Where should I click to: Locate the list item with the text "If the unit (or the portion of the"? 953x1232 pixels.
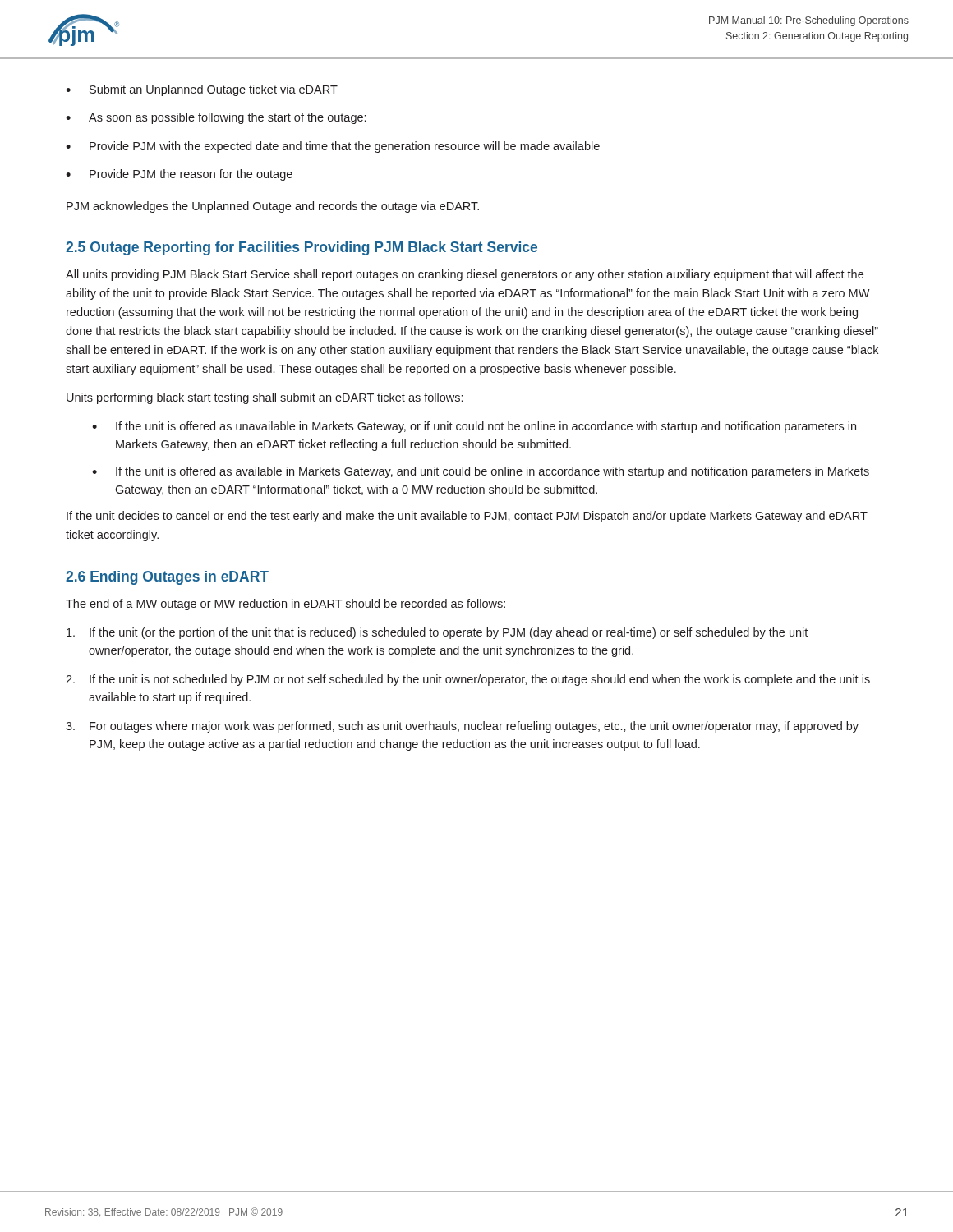(476, 642)
